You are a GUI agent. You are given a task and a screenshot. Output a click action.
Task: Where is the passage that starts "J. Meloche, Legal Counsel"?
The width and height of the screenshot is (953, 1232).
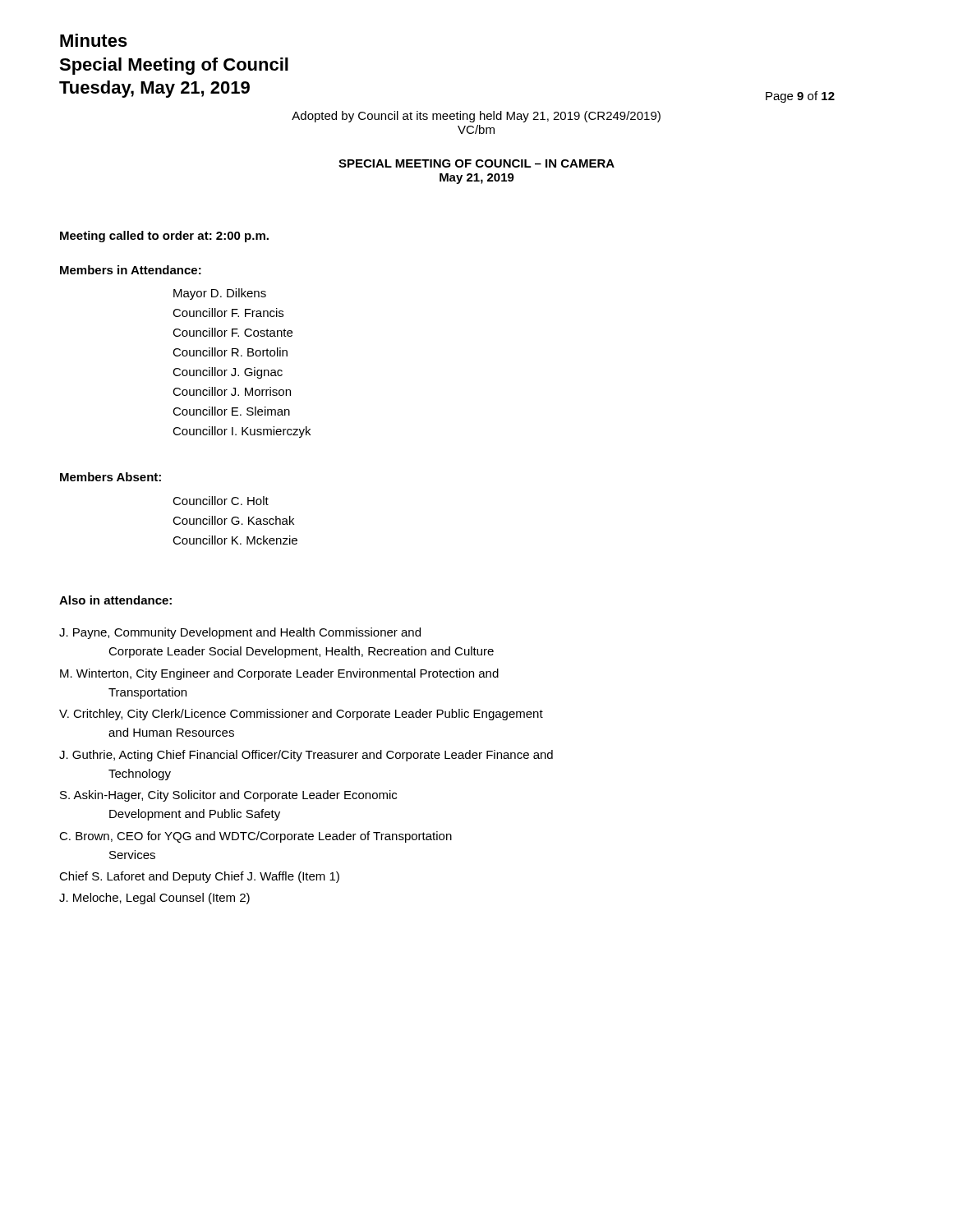[x=155, y=898]
